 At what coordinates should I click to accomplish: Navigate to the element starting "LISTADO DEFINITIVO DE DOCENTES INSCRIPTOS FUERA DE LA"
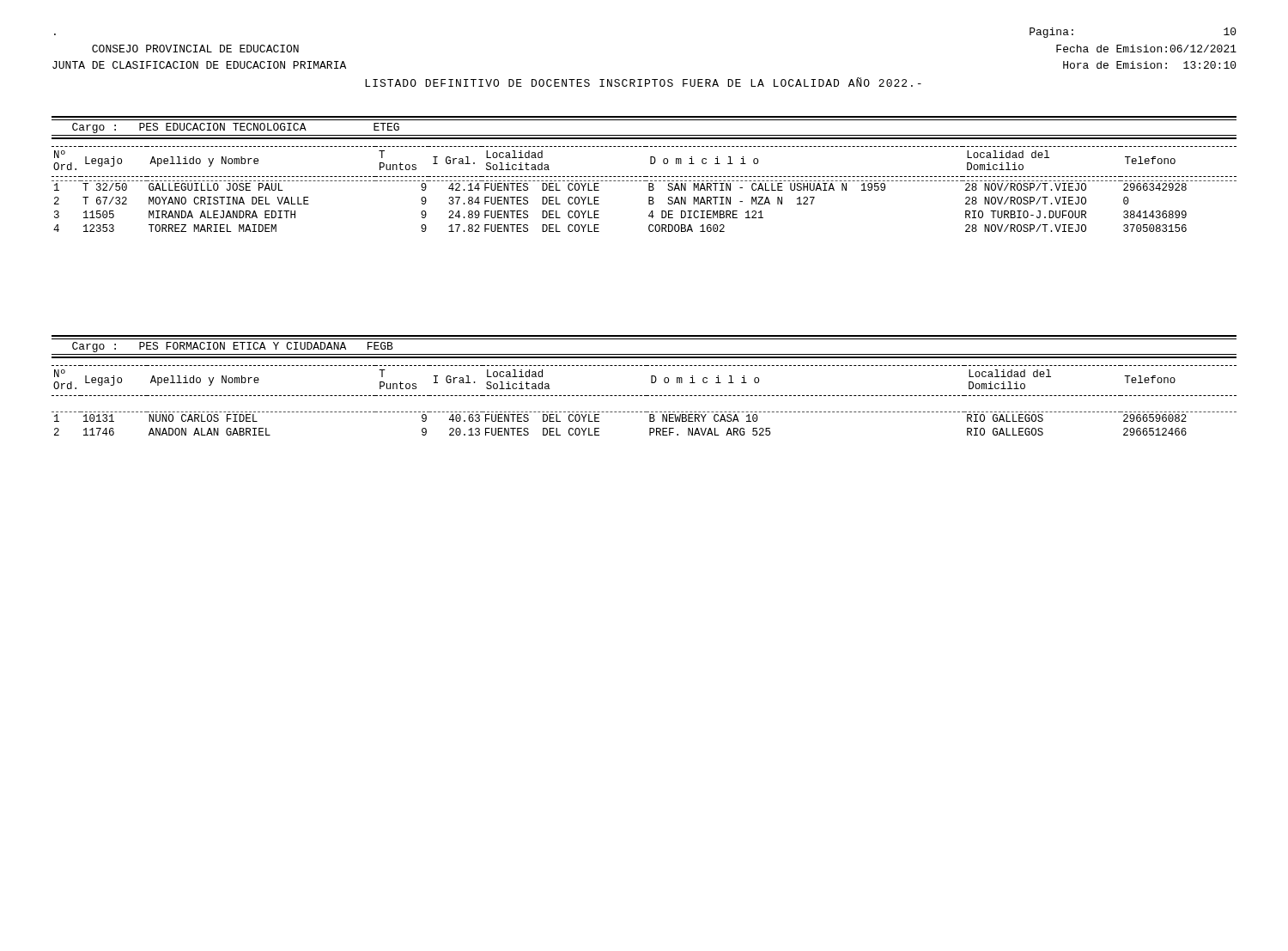[x=644, y=84]
